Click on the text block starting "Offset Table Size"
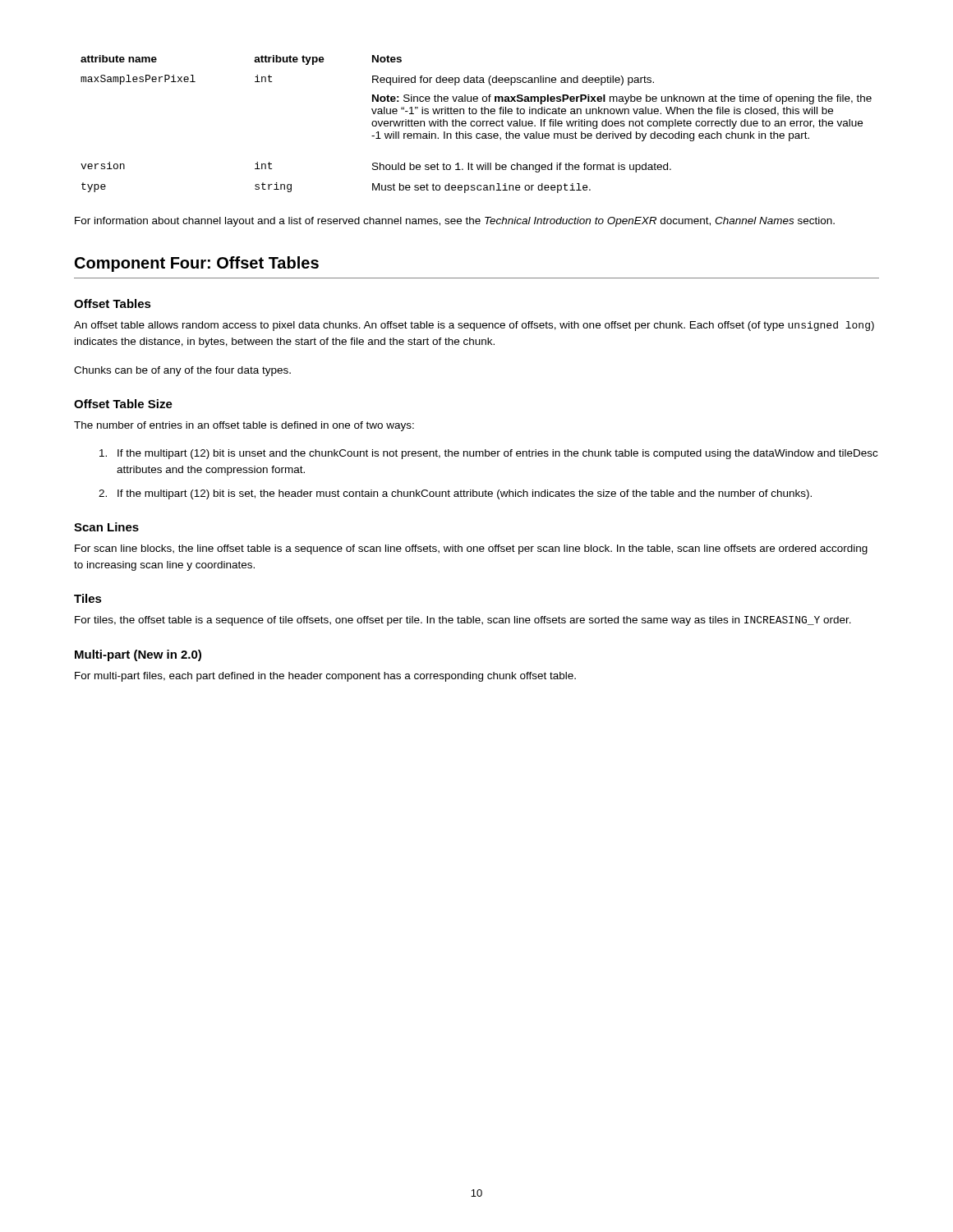Screen dimensions: 1232x953 coord(123,403)
